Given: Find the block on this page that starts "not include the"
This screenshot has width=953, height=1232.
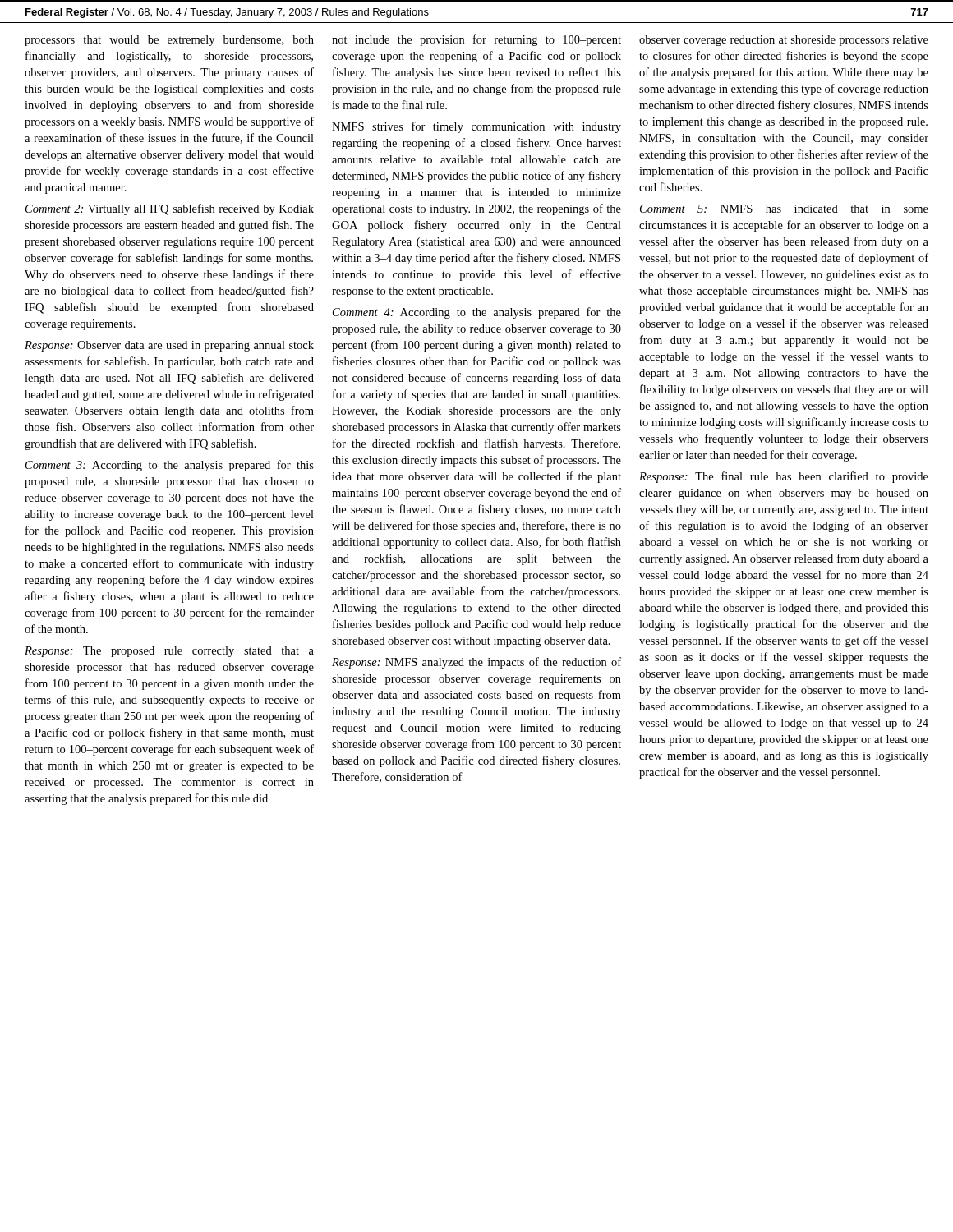Looking at the screenshot, I should coord(476,72).
